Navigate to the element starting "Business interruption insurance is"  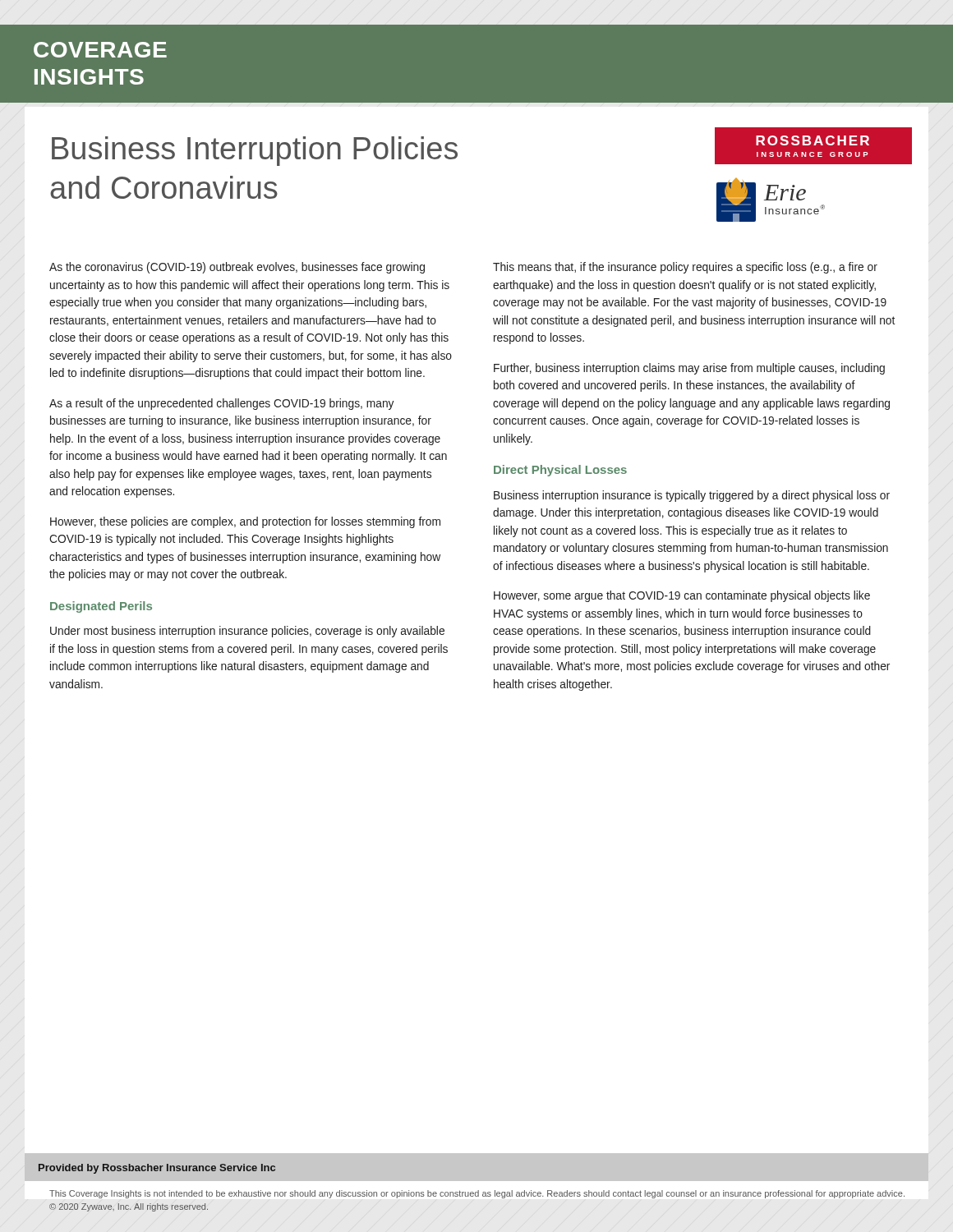691,531
